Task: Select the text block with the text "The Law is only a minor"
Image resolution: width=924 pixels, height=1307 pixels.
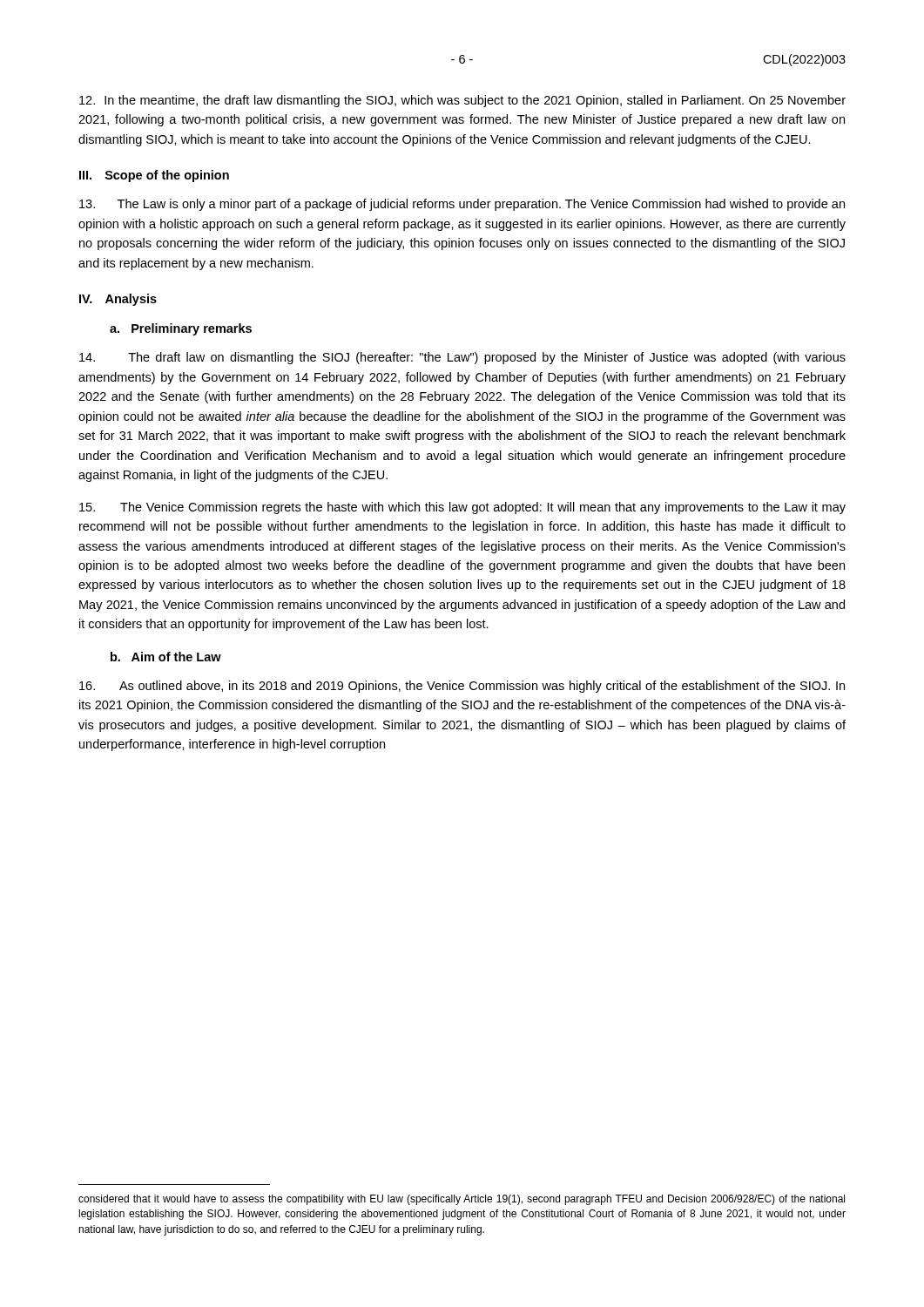Action: point(462,234)
